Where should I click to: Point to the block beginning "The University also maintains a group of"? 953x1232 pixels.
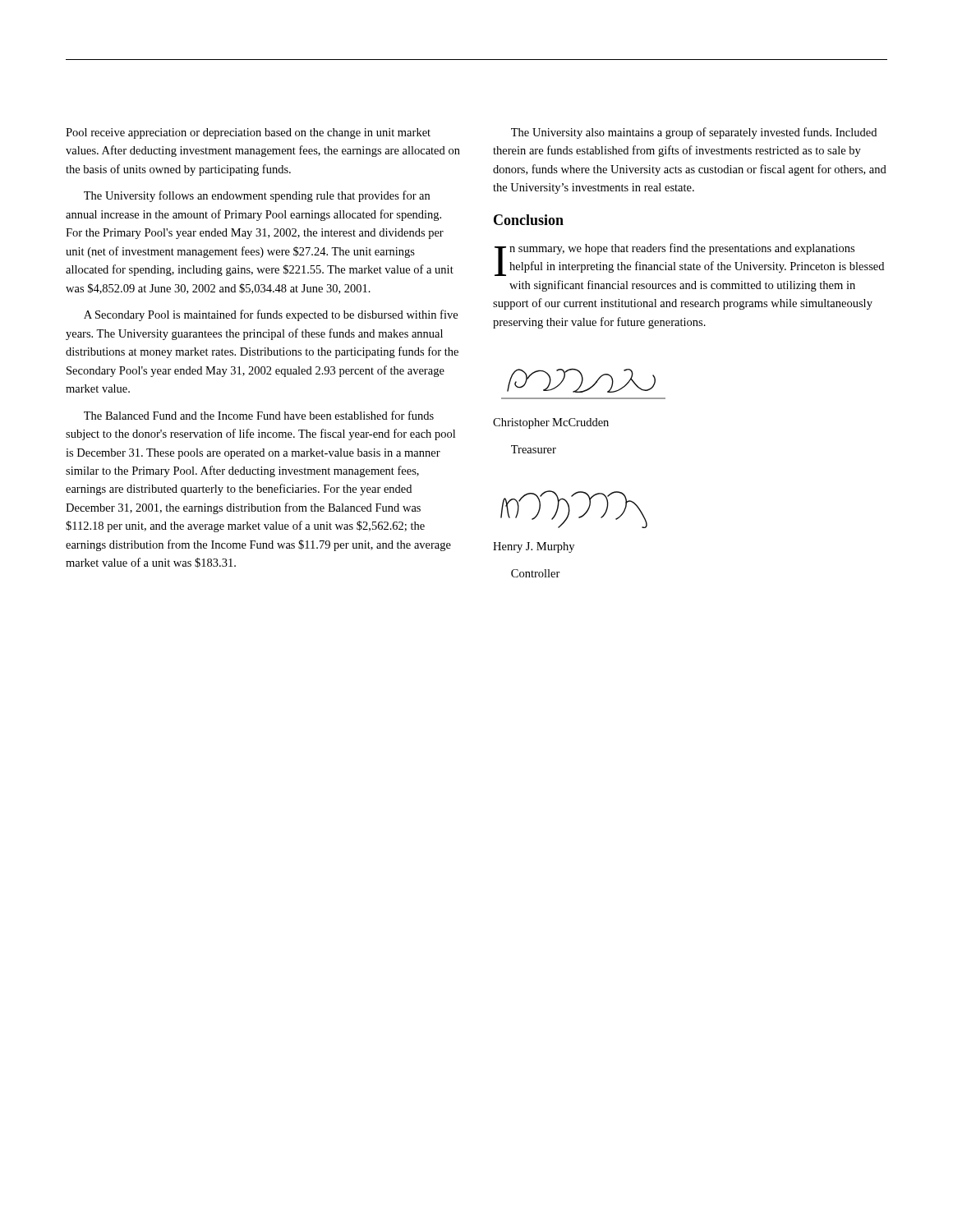pyautogui.click(x=690, y=160)
